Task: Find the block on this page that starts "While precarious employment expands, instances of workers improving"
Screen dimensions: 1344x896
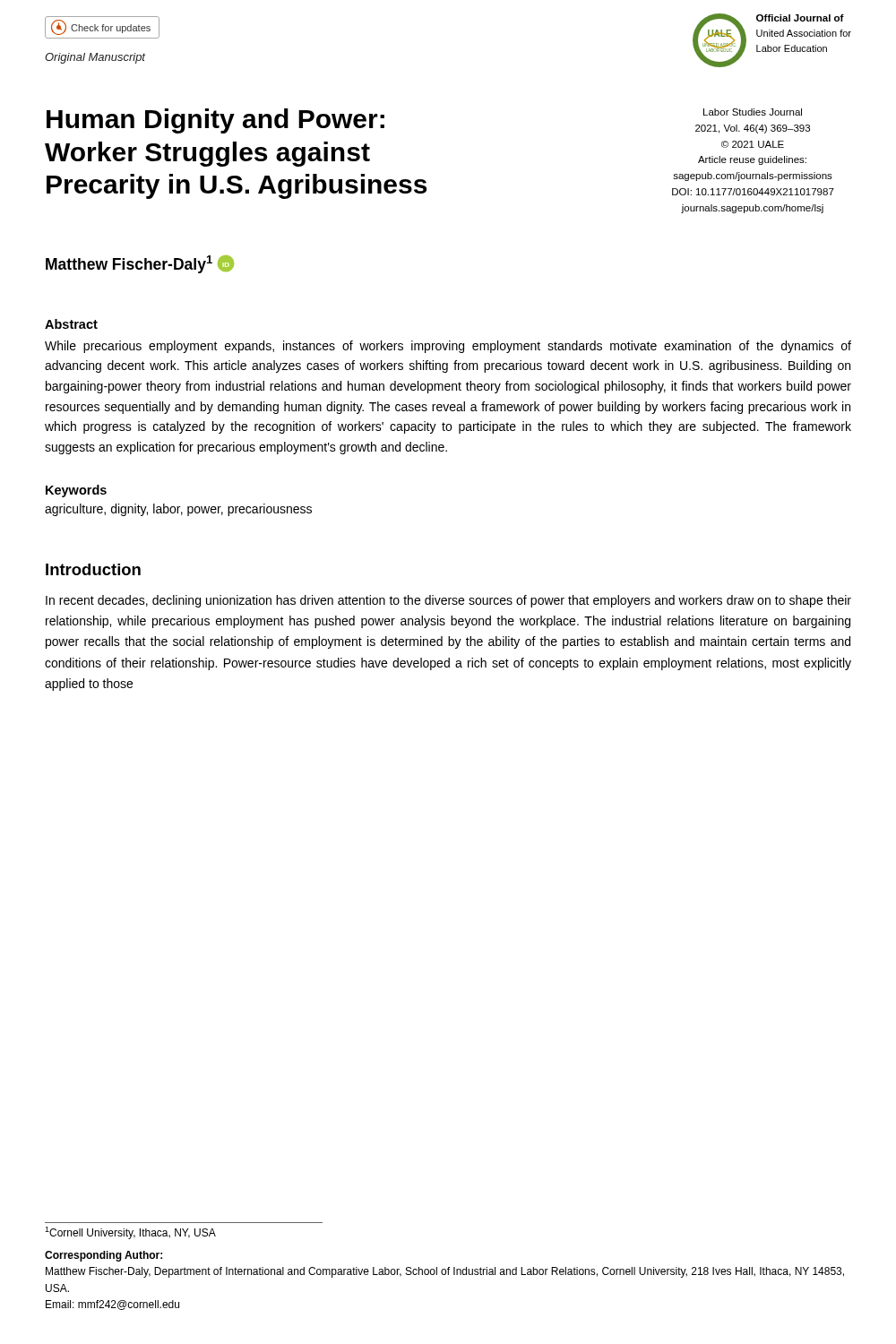Action: [448, 396]
